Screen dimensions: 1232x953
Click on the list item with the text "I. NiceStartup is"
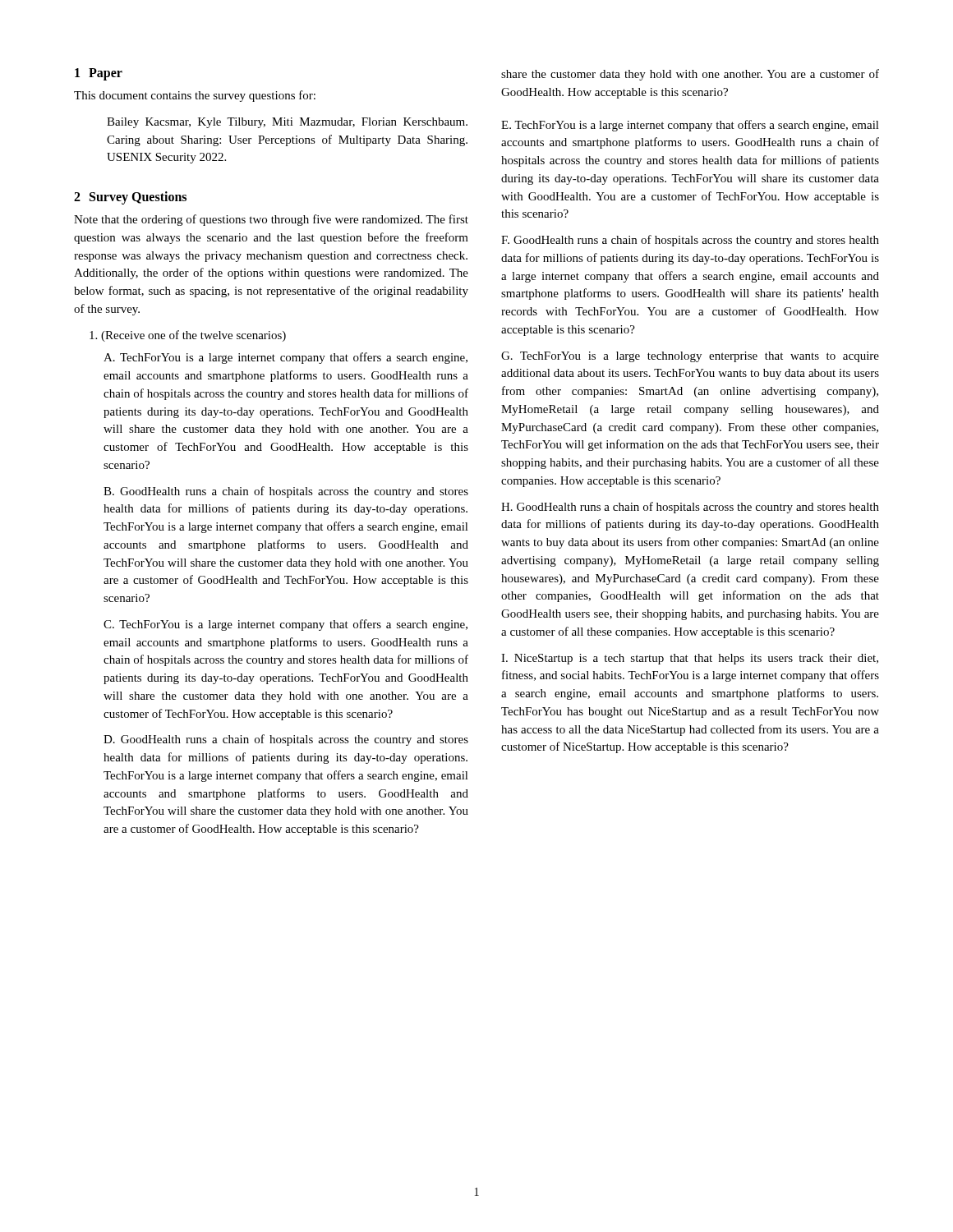(x=690, y=703)
